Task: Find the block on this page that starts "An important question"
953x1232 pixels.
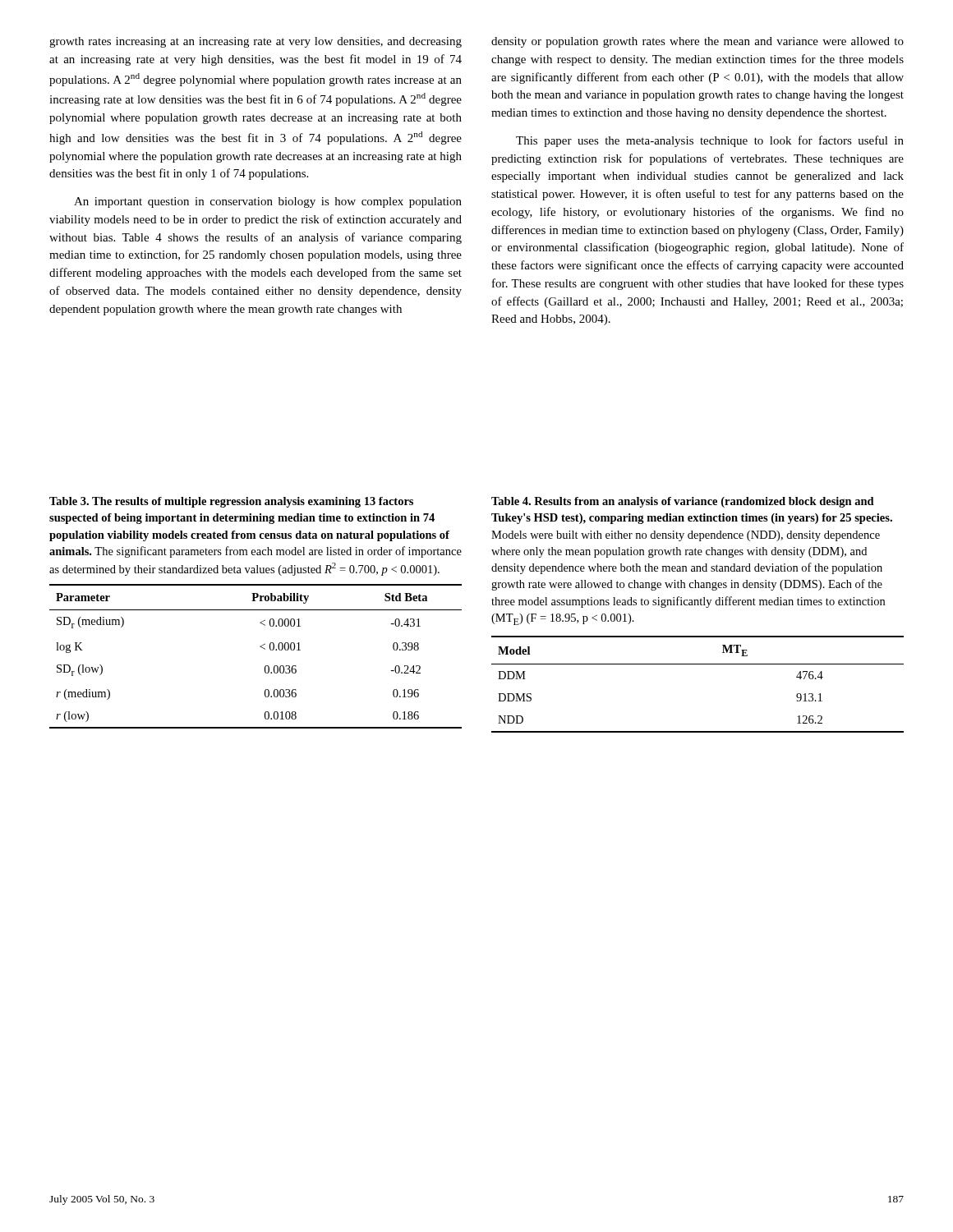Action: click(x=255, y=256)
